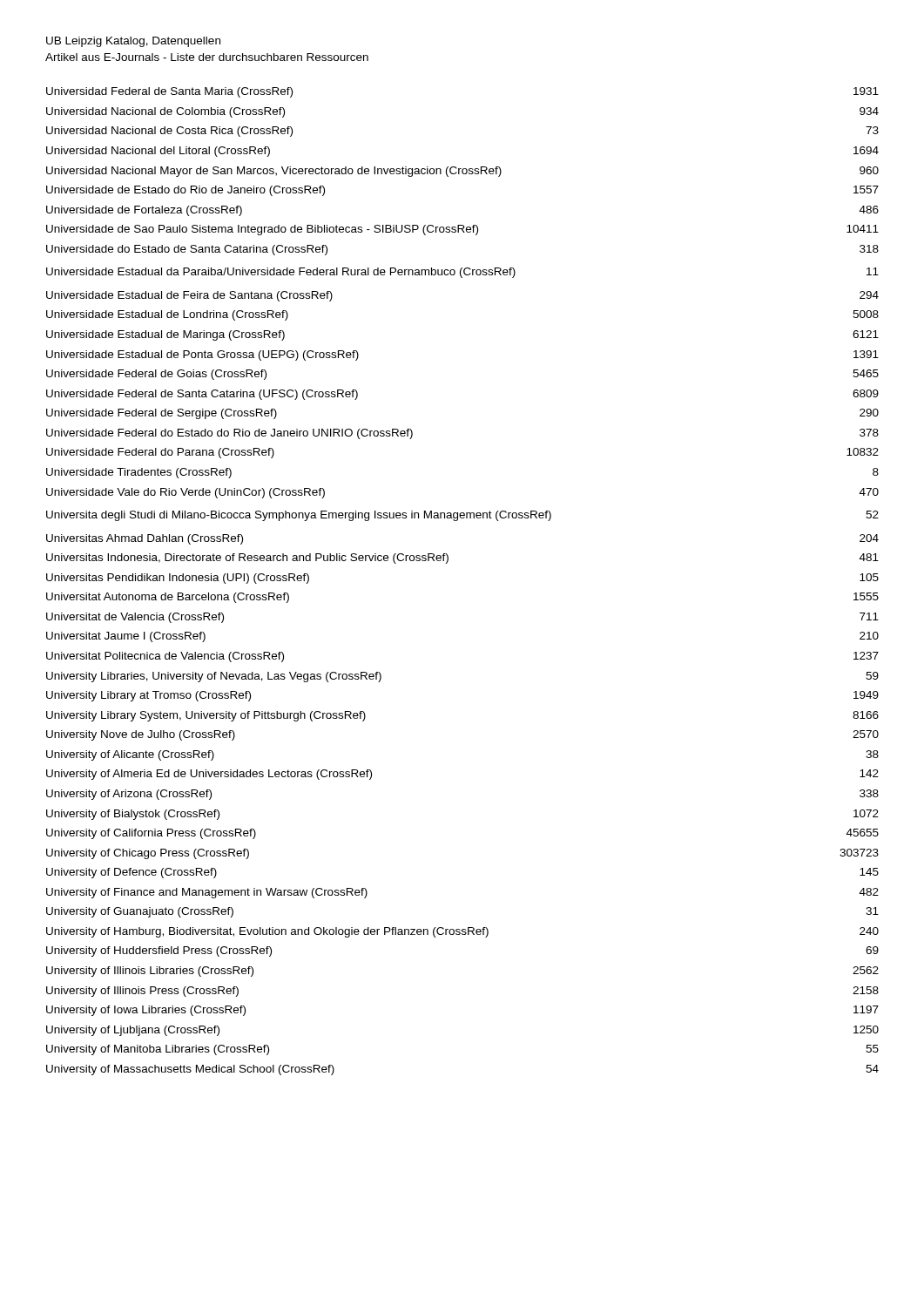Screen dimensions: 1307x924
Task: Find the list item with the text "University Libraries, University"
Action: pos(215,677)
